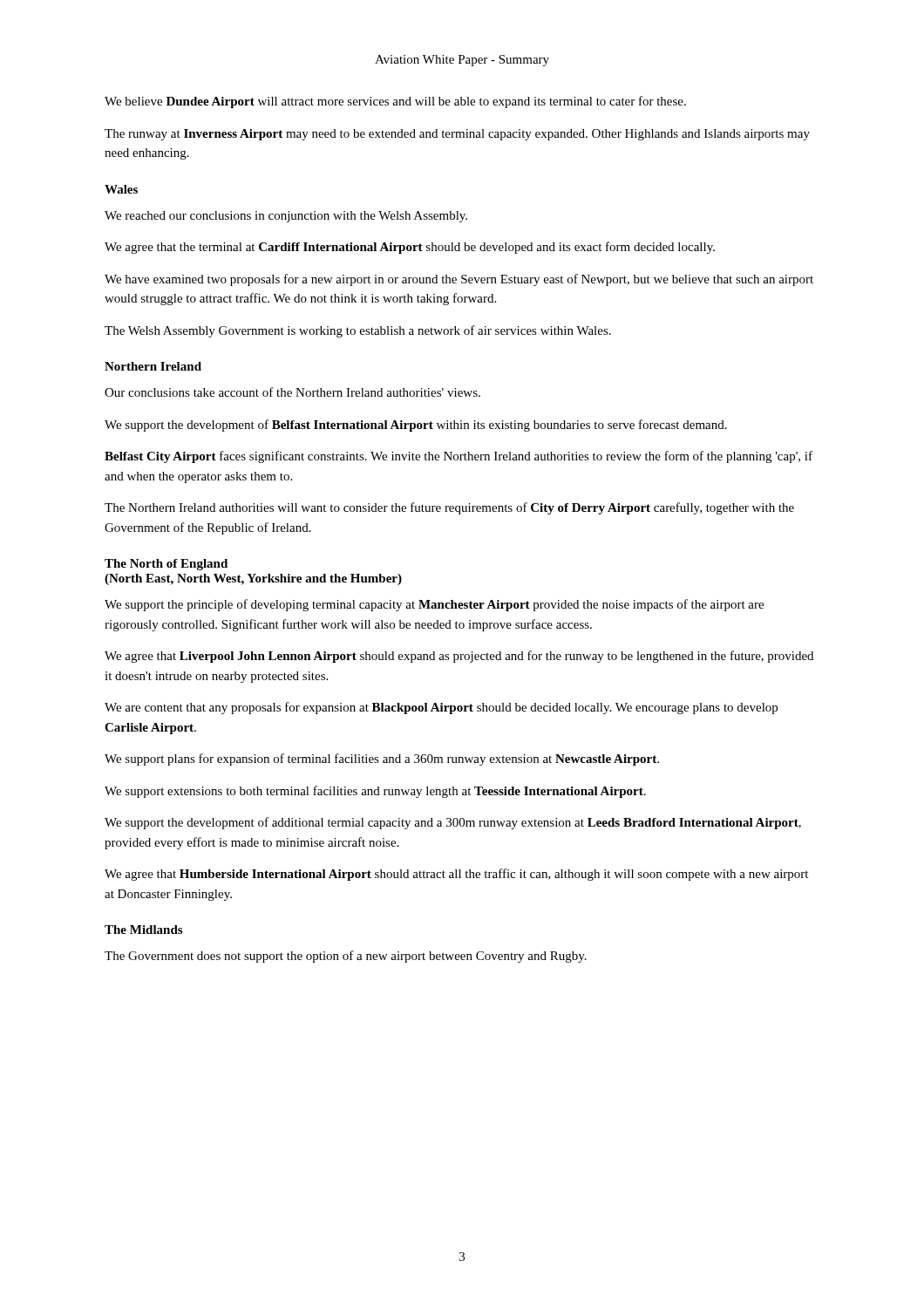The image size is (924, 1308).
Task: Find the block starting "We reached our conclusions in conjunction"
Action: coord(286,215)
